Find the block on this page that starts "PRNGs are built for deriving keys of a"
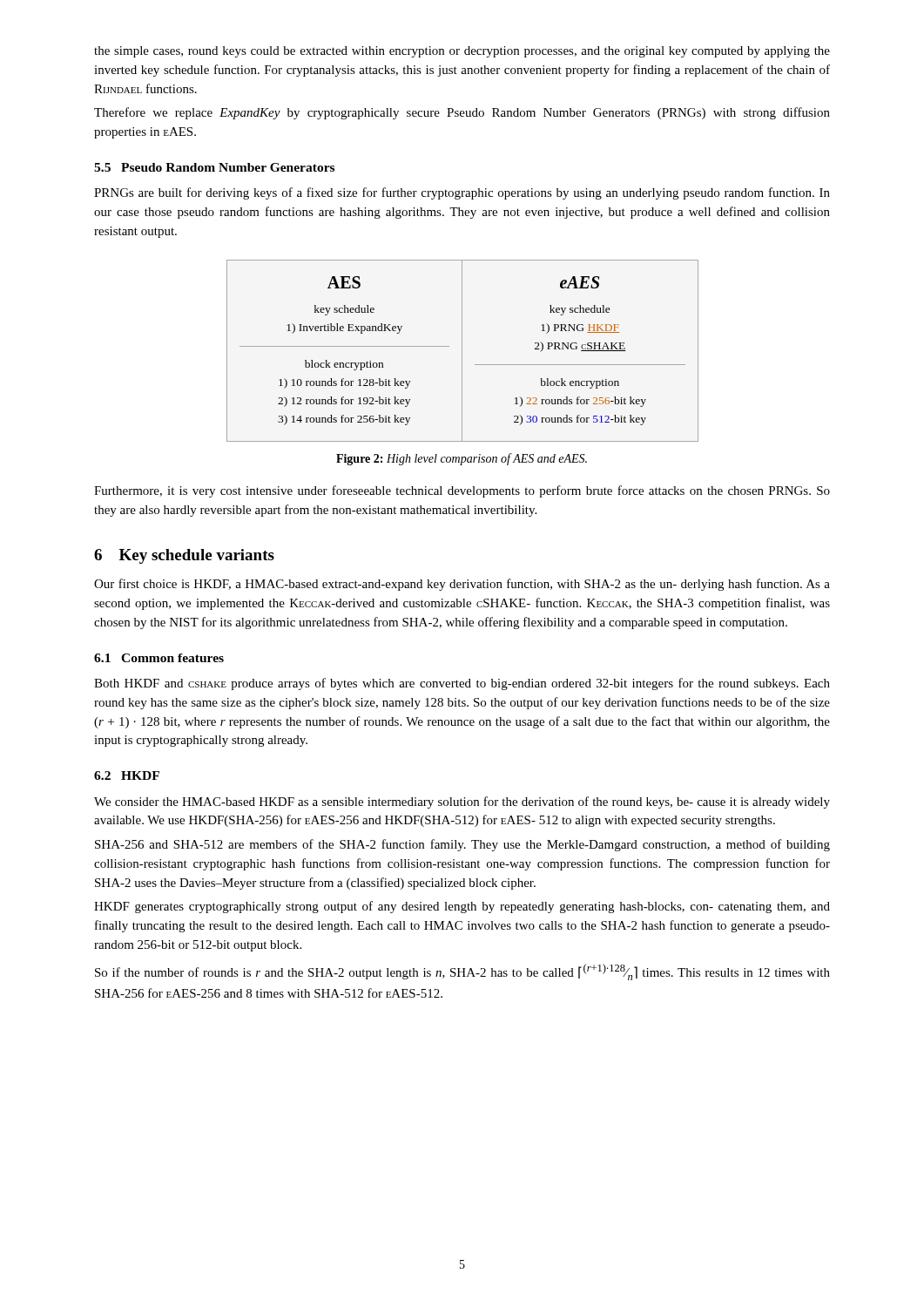Viewport: 924px width, 1307px height. [x=462, y=212]
